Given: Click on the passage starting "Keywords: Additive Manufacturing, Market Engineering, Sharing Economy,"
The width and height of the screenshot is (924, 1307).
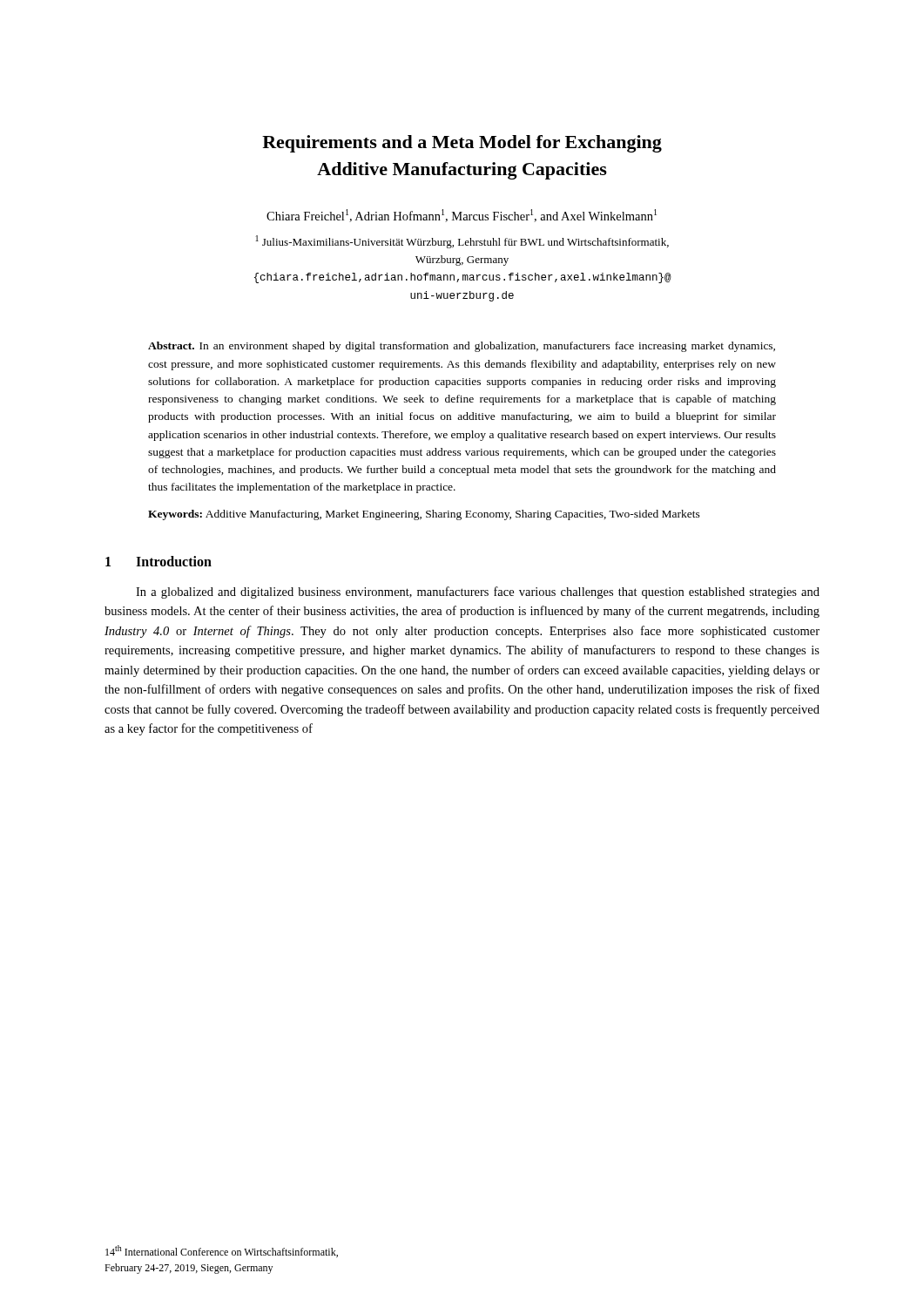Looking at the screenshot, I should tap(424, 513).
